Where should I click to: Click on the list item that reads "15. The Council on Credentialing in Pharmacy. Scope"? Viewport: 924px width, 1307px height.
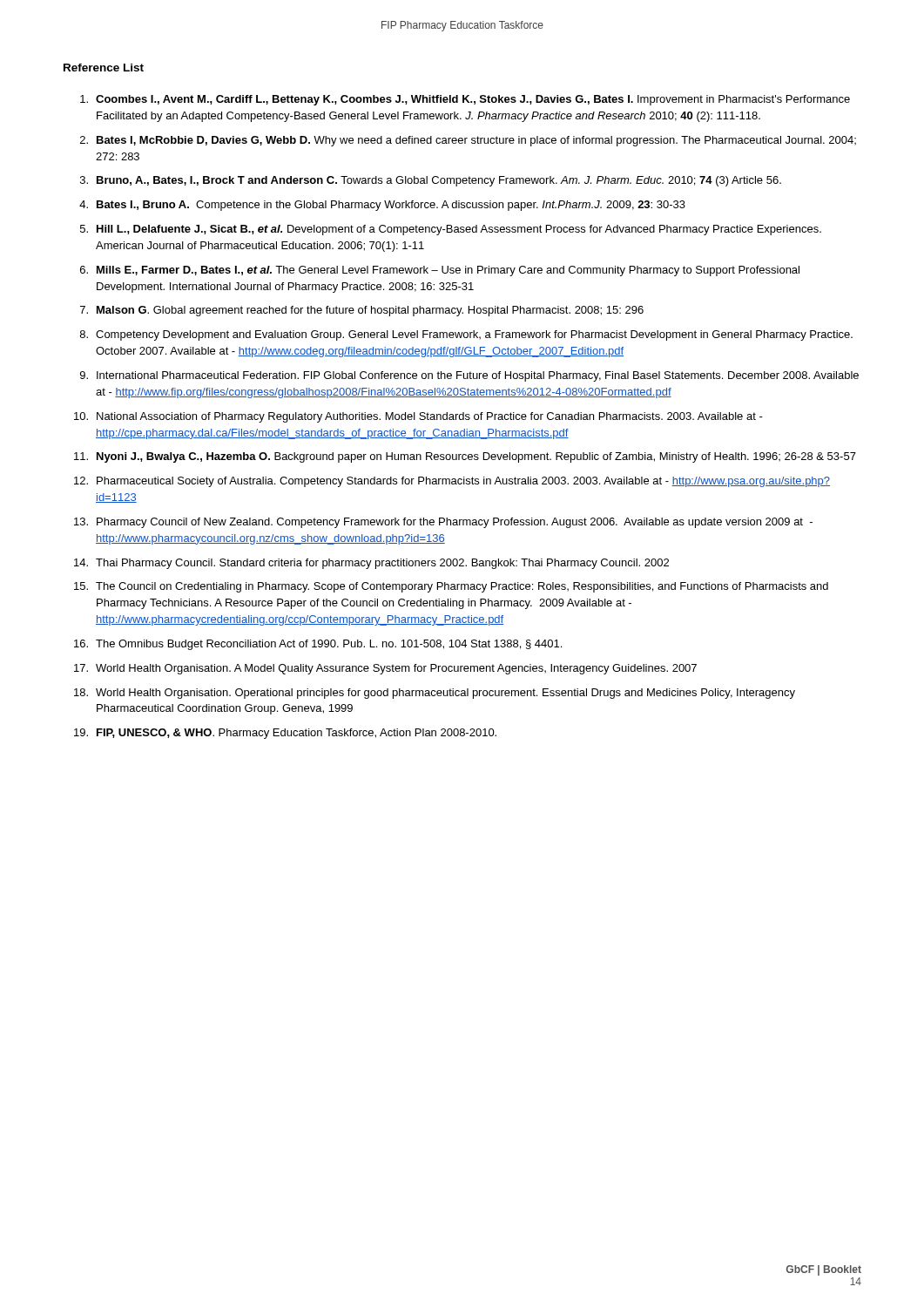[462, 604]
